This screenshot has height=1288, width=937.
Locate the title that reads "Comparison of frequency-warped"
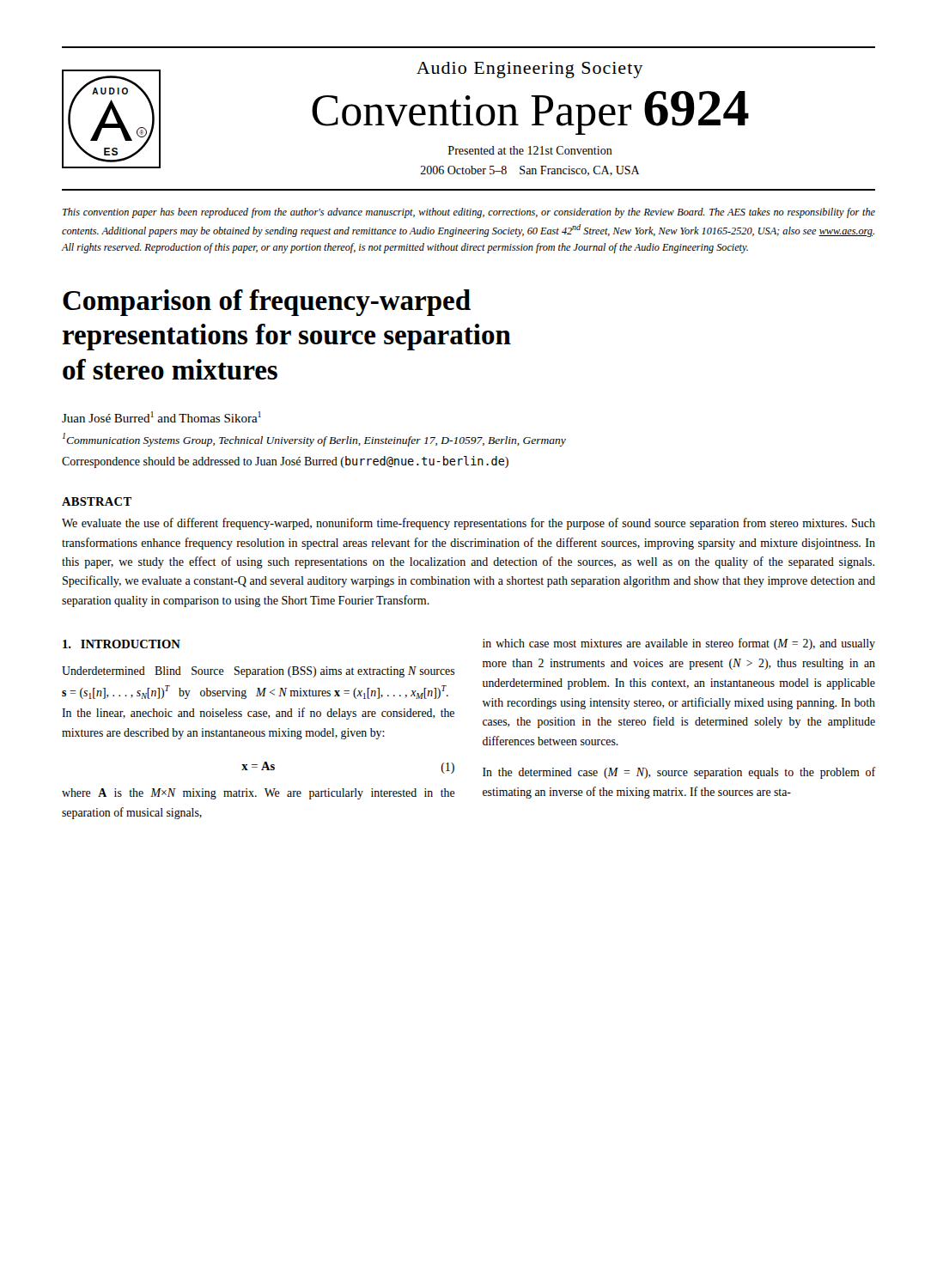click(x=286, y=335)
